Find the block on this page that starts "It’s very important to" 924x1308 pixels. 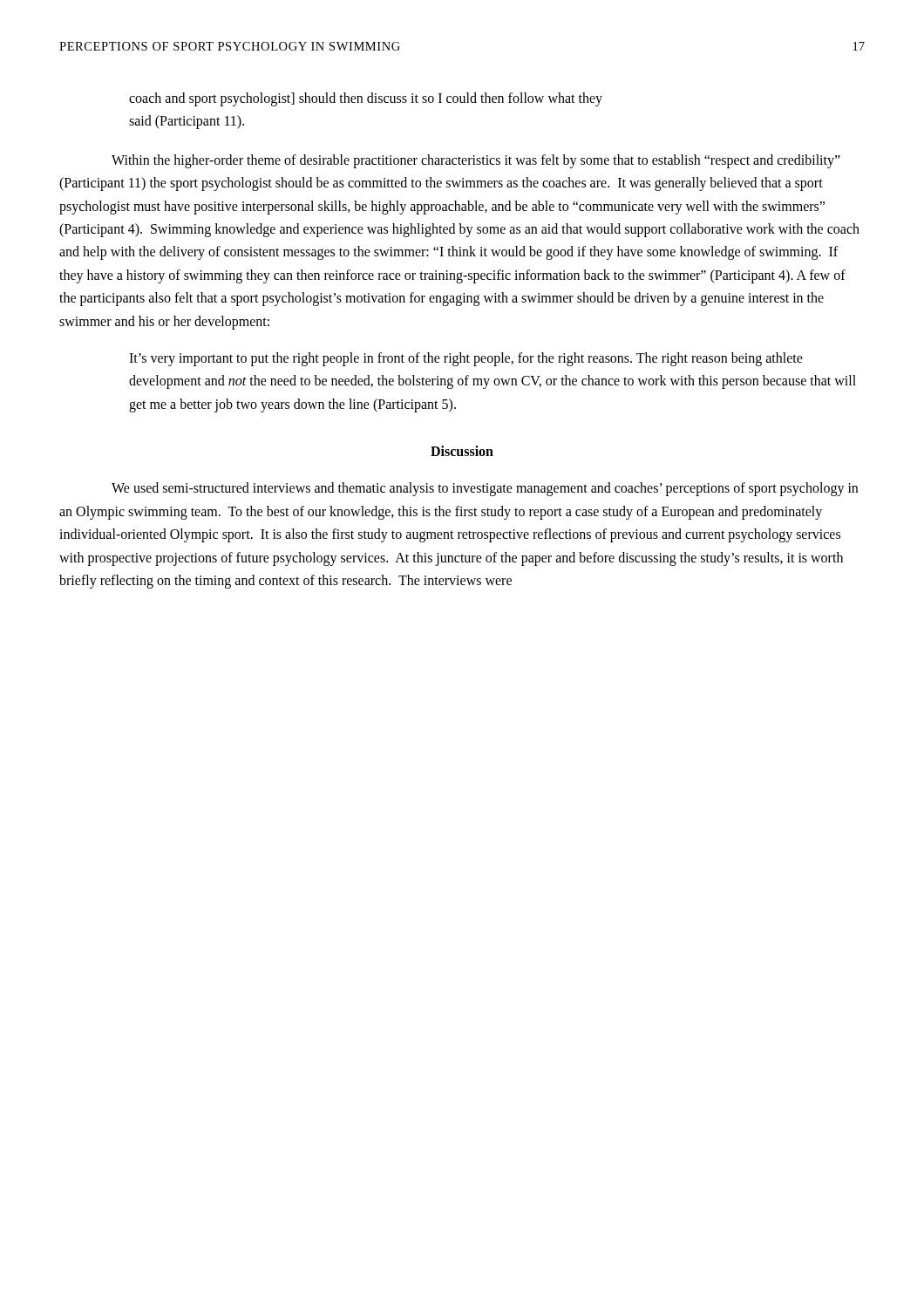click(x=497, y=382)
